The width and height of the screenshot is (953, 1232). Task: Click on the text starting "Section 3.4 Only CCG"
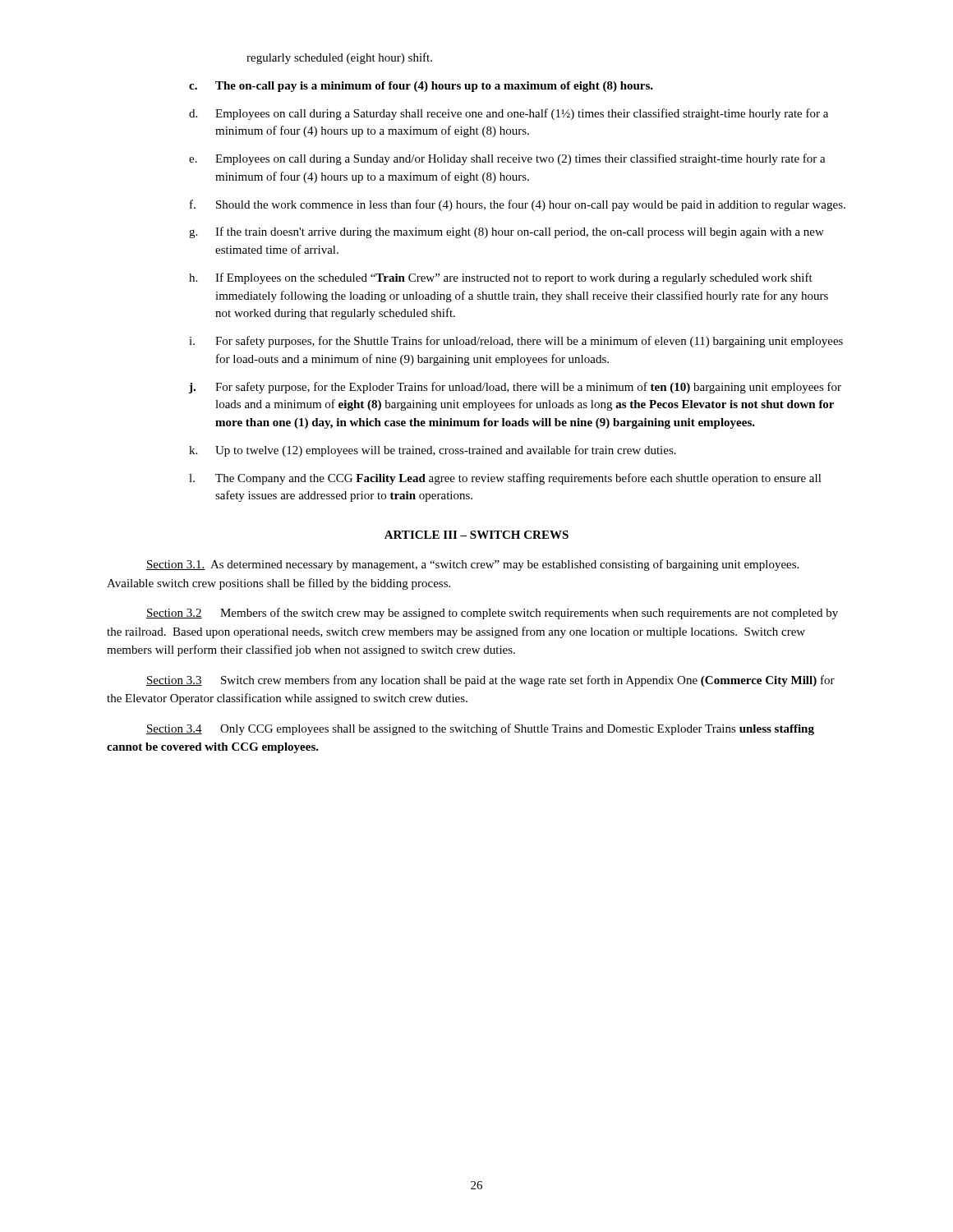(460, 737)
